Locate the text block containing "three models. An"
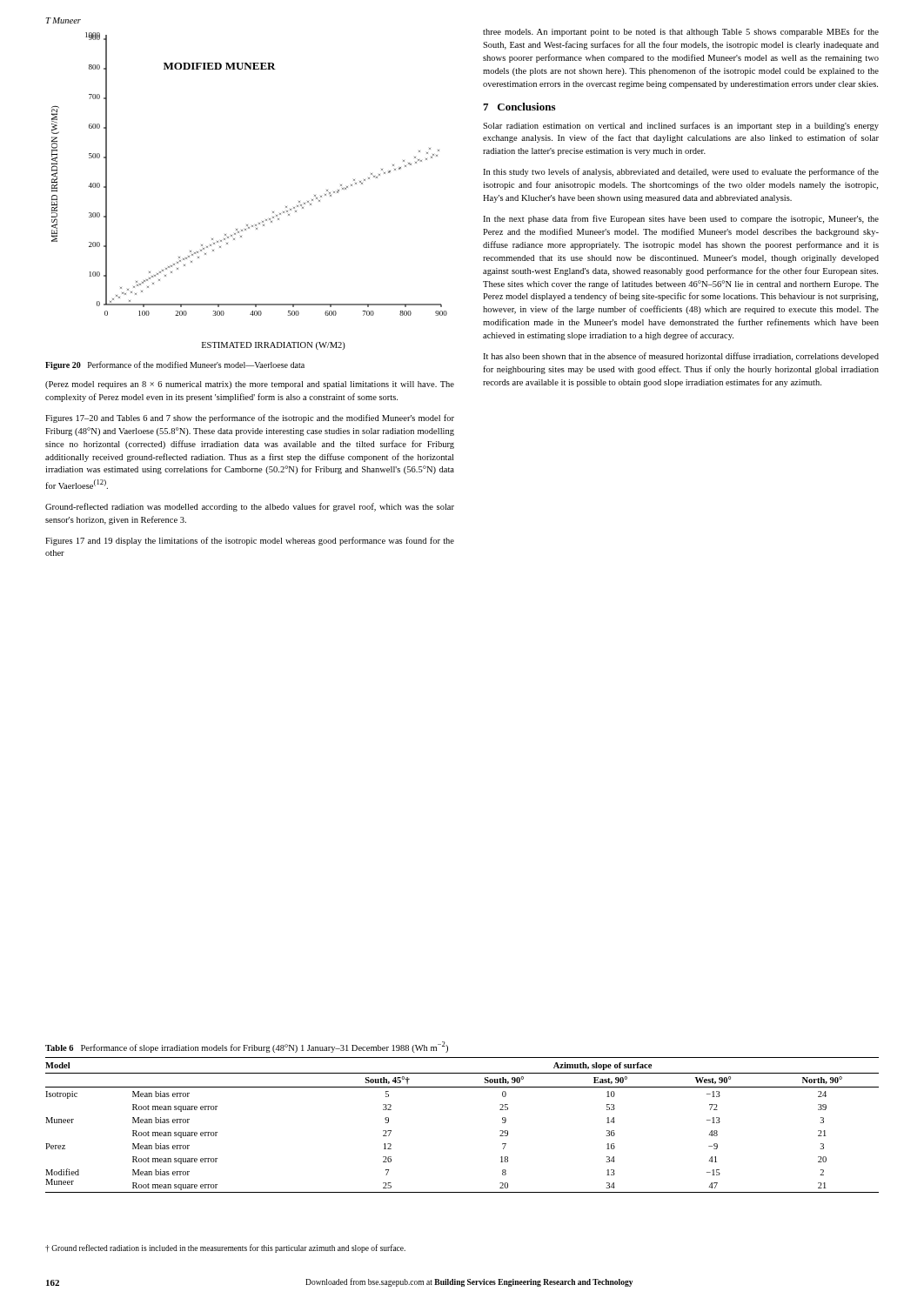This screenshot has width=924, height=1305. [x=681, y=58]
